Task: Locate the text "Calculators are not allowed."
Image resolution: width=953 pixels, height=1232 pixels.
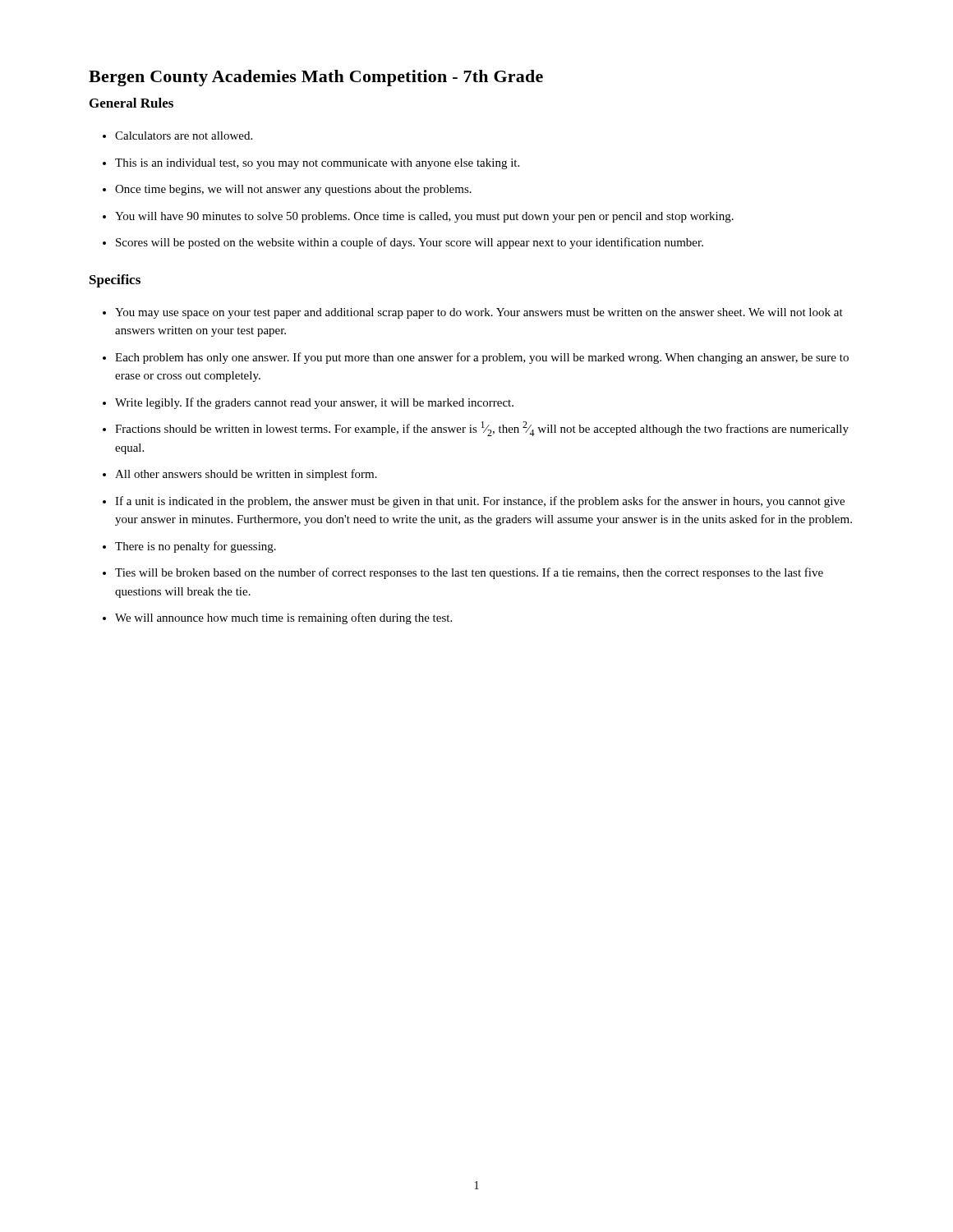Action: pyautogui.click(x=184, y=136)
